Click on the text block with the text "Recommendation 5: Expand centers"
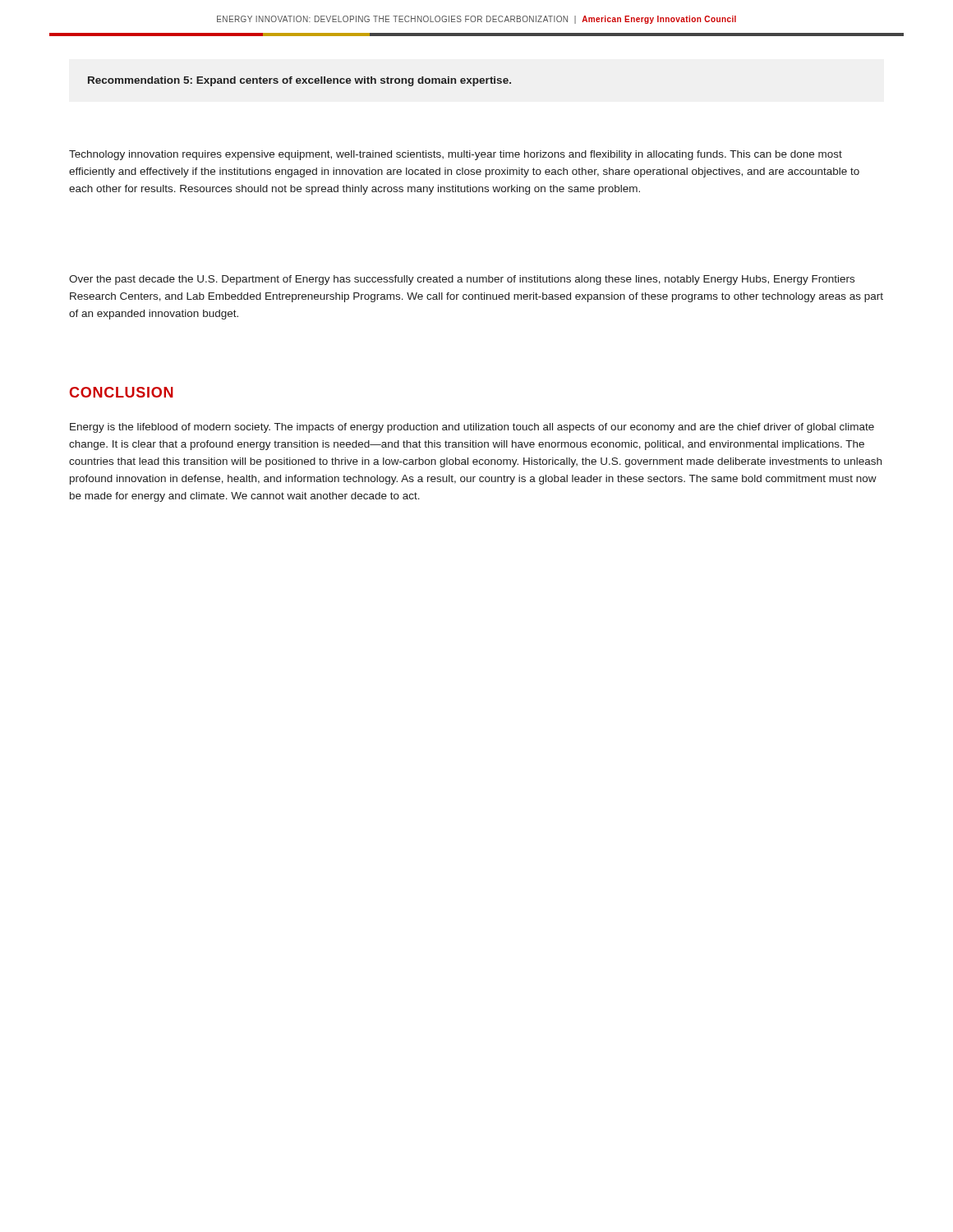 tap(476, 80)
